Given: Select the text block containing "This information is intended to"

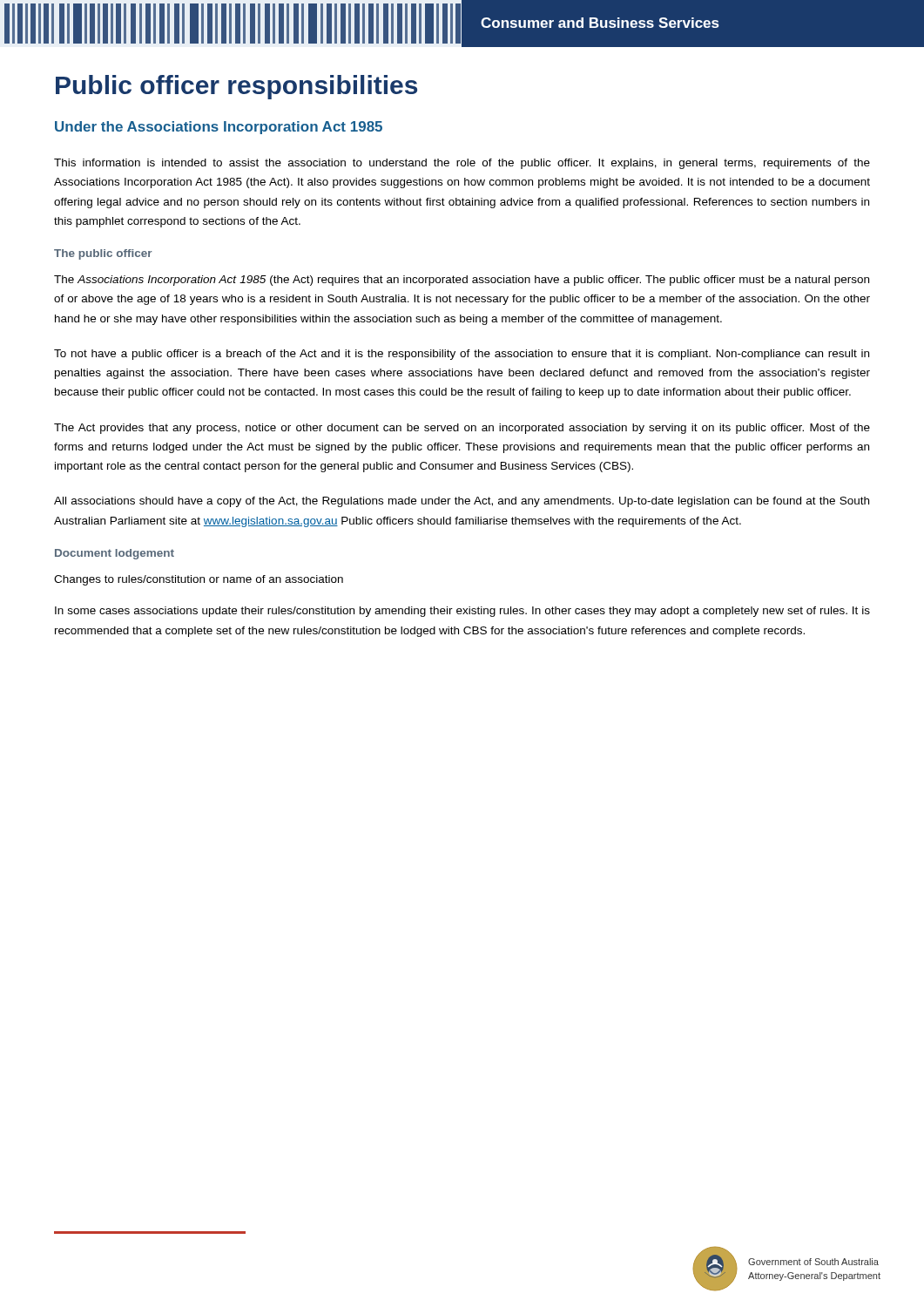Looking at the screenshot, I should pos(462,192).
